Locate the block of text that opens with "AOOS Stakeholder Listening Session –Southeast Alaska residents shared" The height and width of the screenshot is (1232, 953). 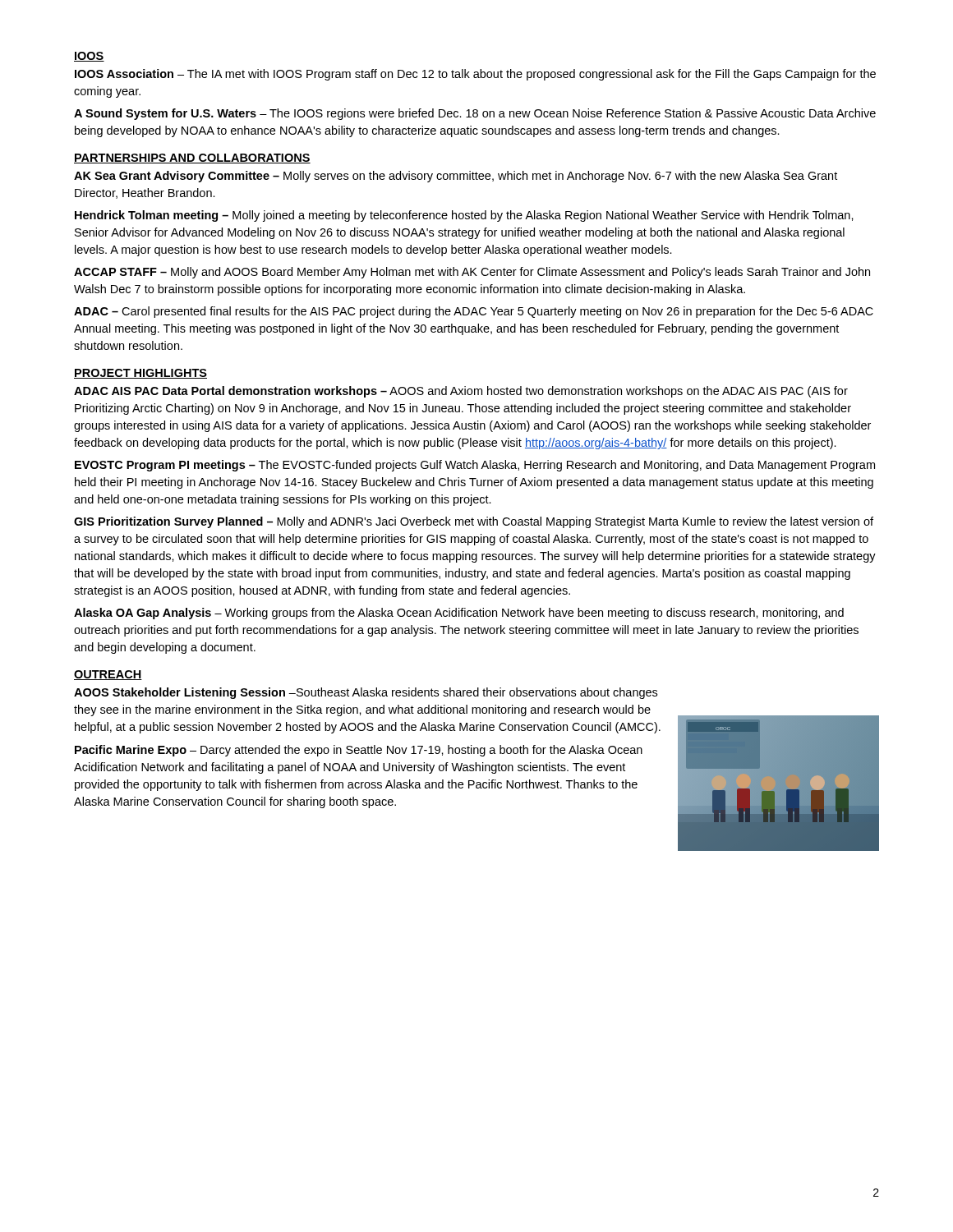370,747
